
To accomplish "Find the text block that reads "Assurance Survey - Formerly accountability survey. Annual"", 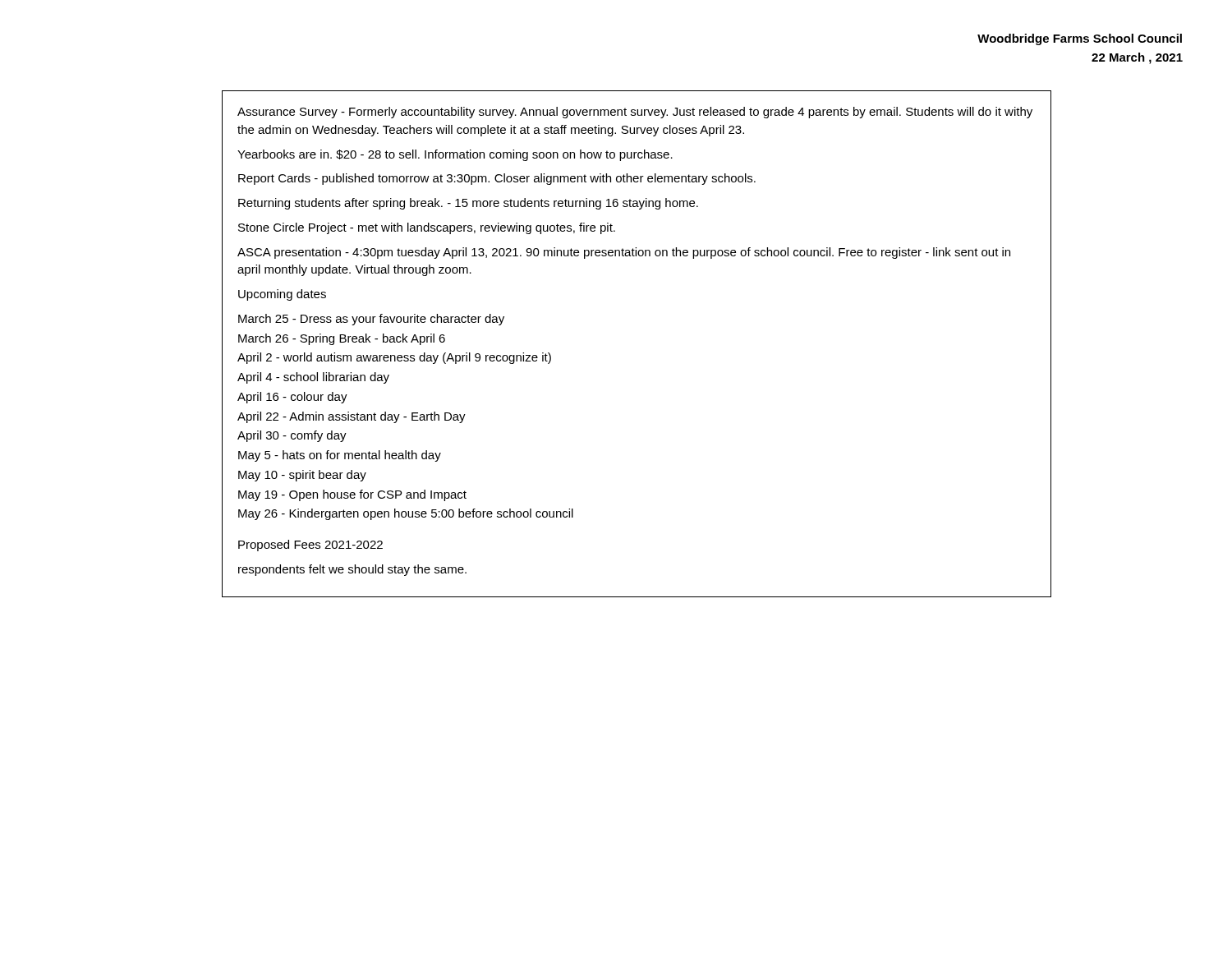I will [x=635, y=120].
